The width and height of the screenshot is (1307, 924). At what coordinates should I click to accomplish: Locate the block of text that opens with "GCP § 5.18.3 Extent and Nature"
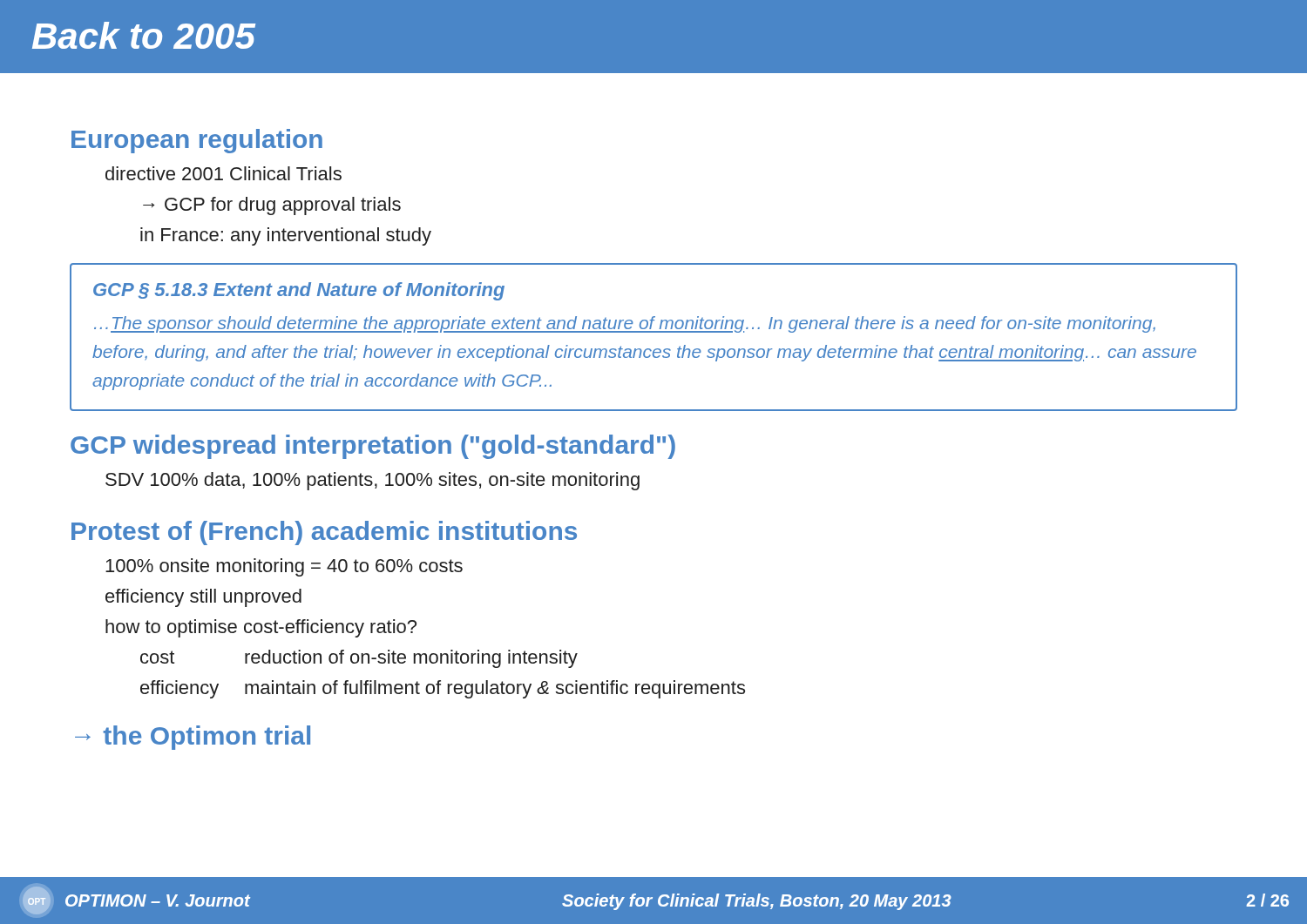654,337
